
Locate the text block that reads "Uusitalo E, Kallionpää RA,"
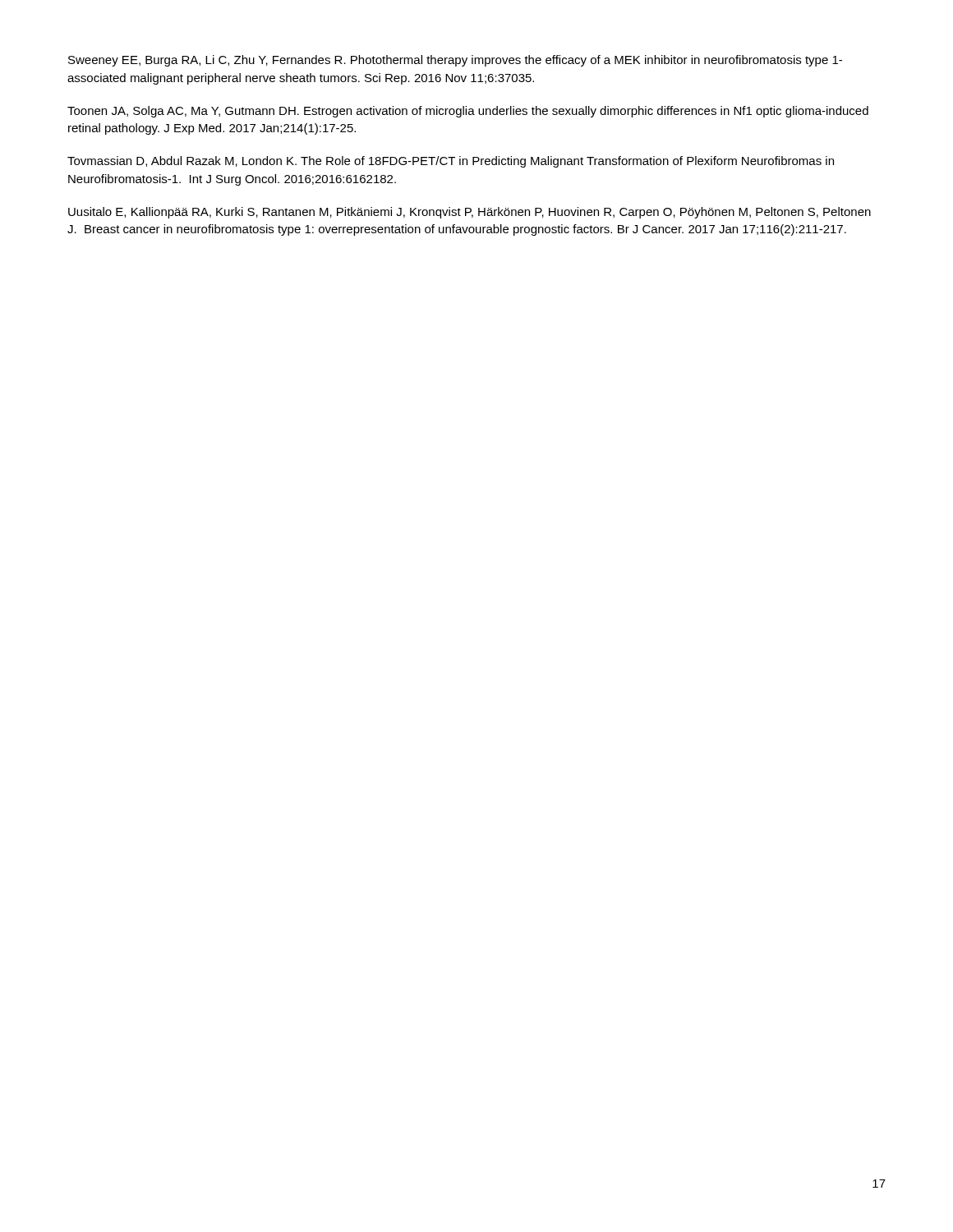coord(469,220)
